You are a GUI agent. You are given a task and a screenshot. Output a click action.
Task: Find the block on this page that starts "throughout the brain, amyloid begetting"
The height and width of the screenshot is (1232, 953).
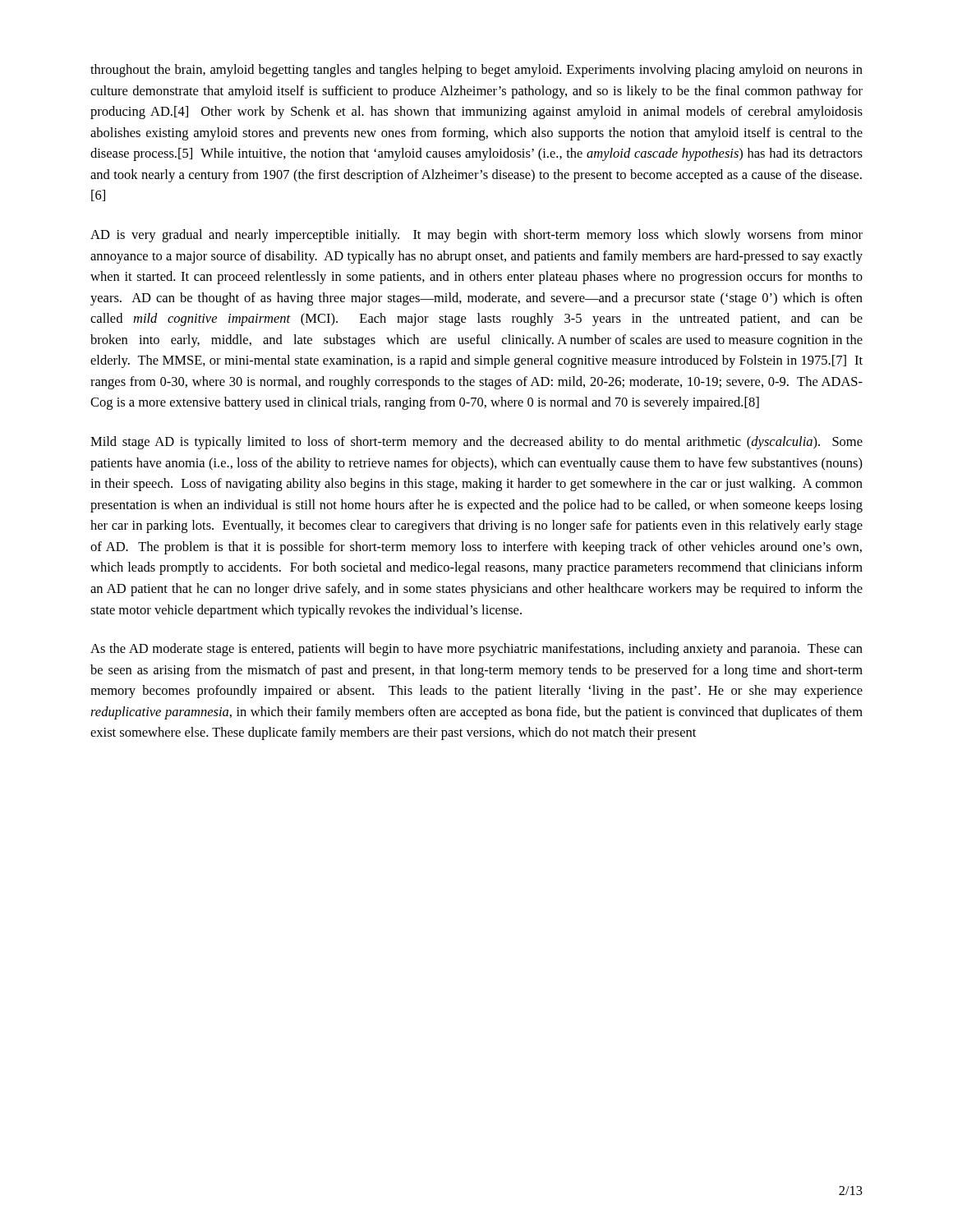[476, 132]
